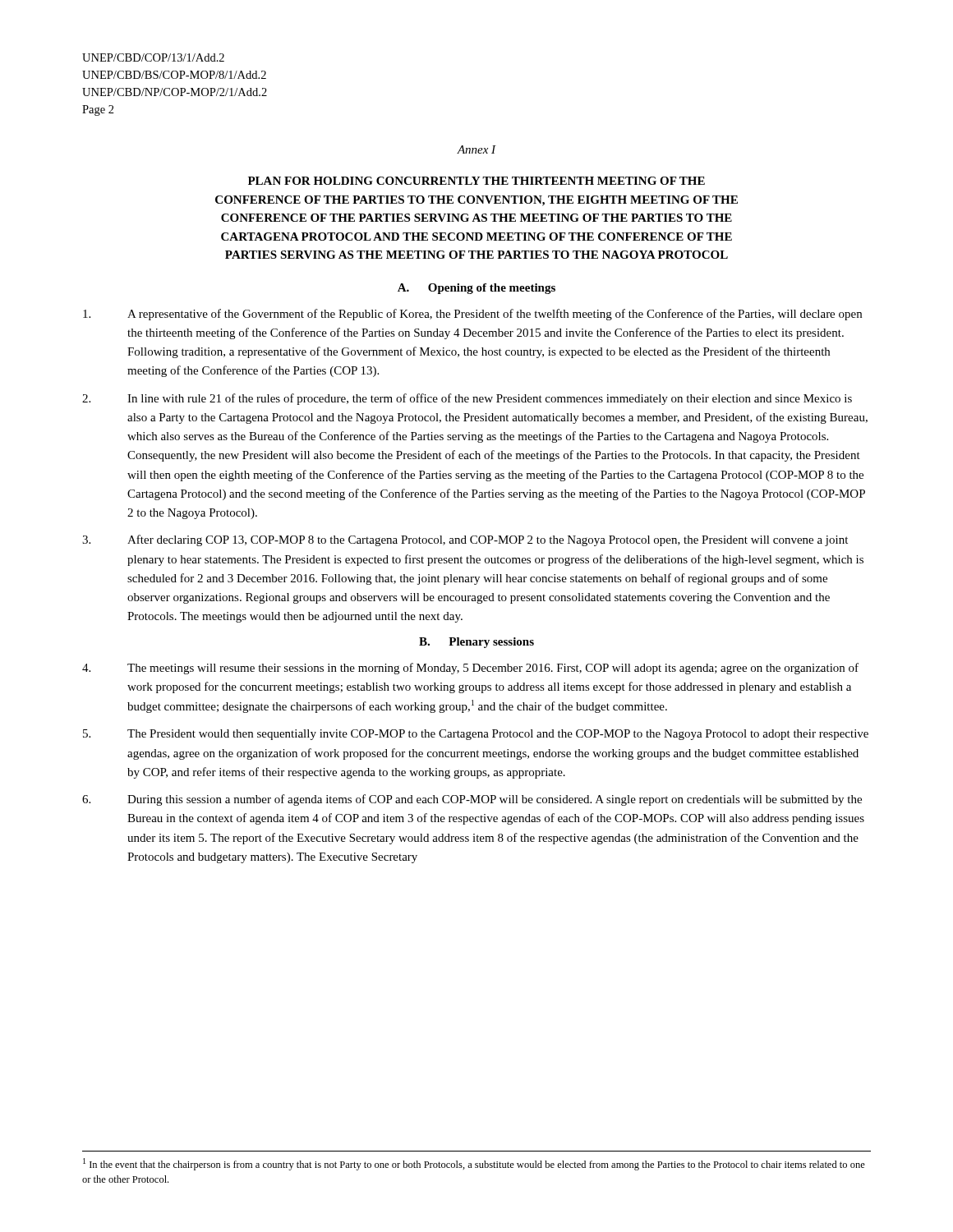
Task: Locate the block of text that opens with "After declaring COP"
Action: pyautogui.click(x=476, y=579)
